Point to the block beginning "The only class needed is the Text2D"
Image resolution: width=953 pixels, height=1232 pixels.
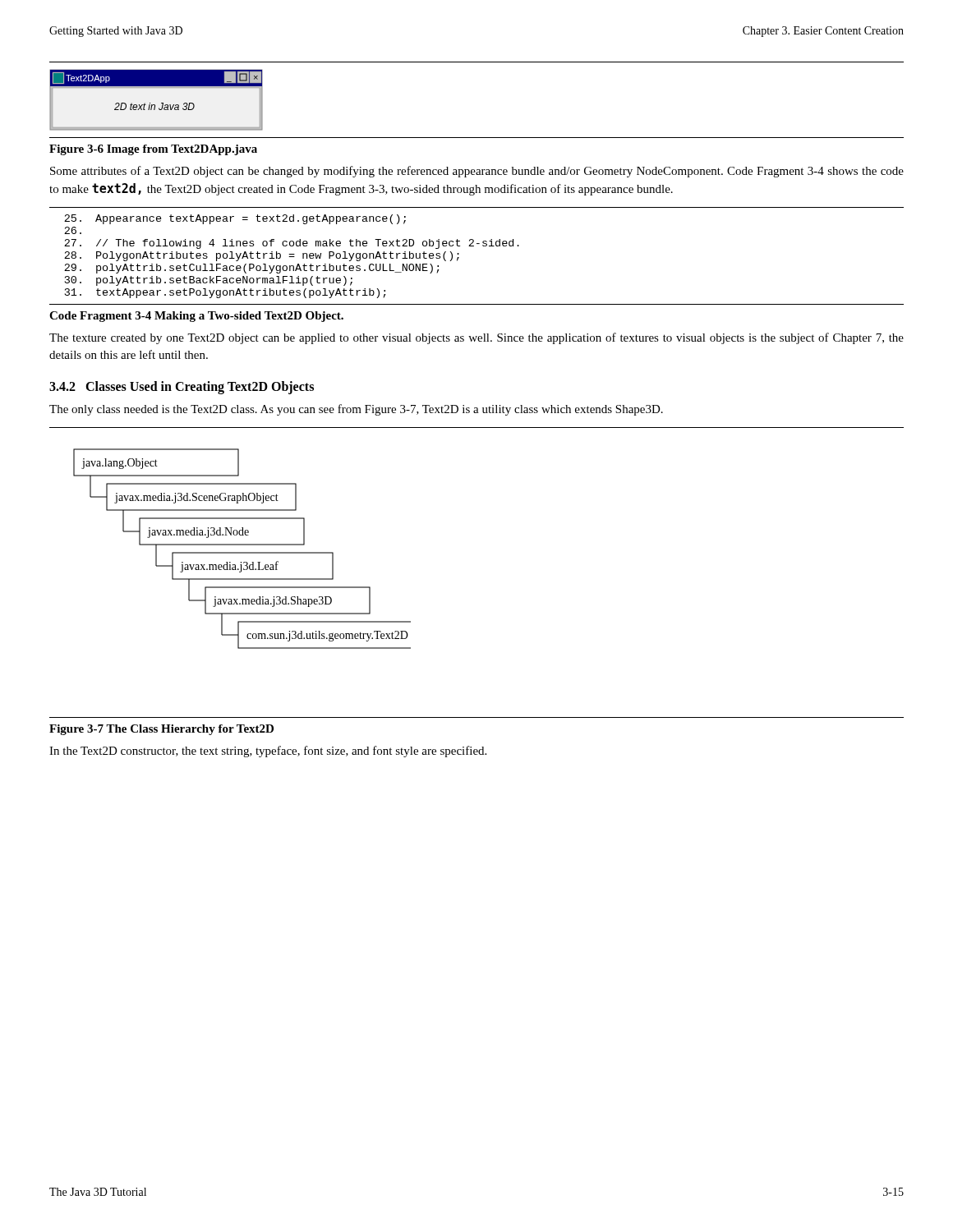(356, 409)
